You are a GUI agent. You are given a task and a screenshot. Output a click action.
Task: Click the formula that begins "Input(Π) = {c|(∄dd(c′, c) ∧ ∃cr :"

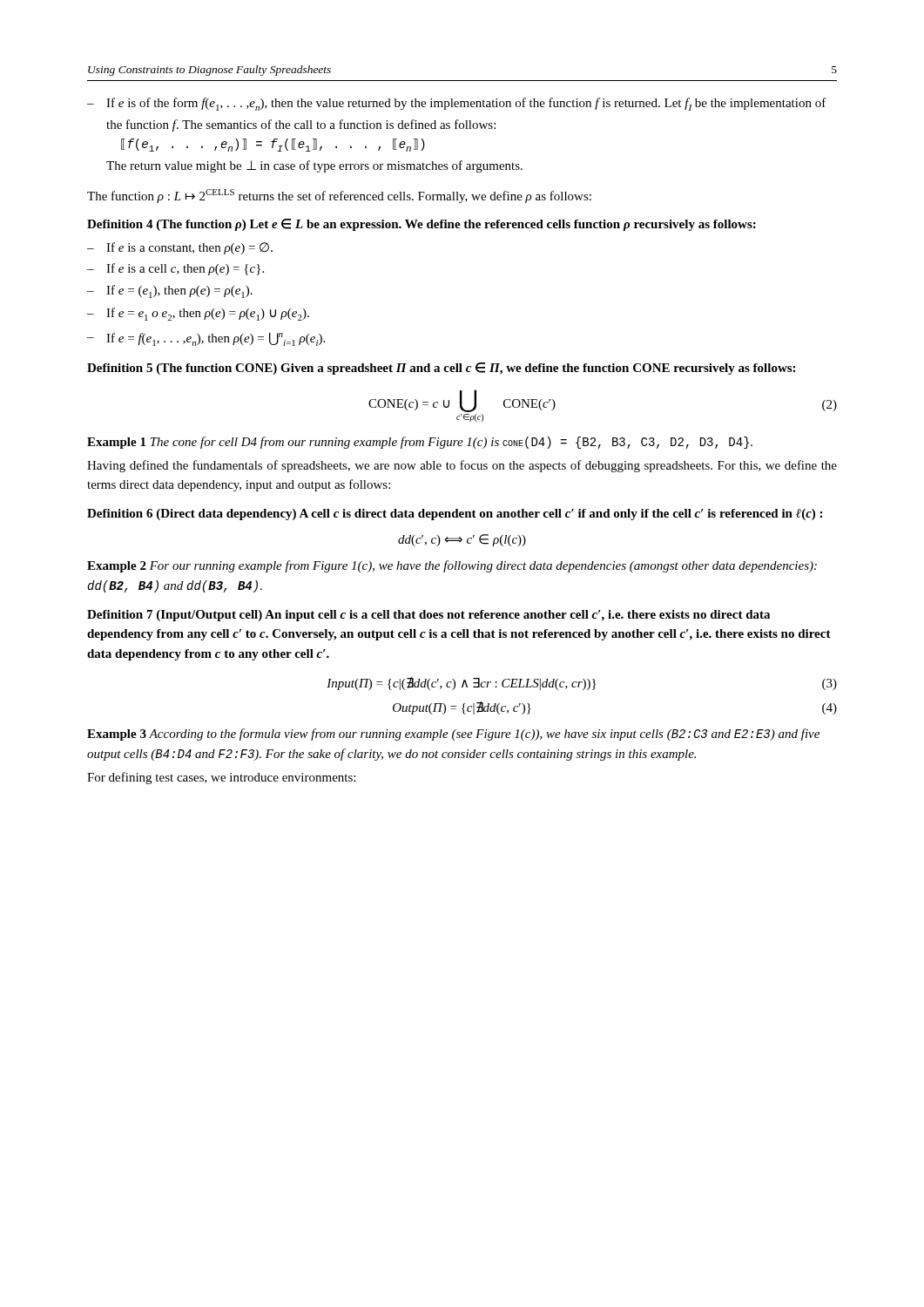(x=582, y=683)
